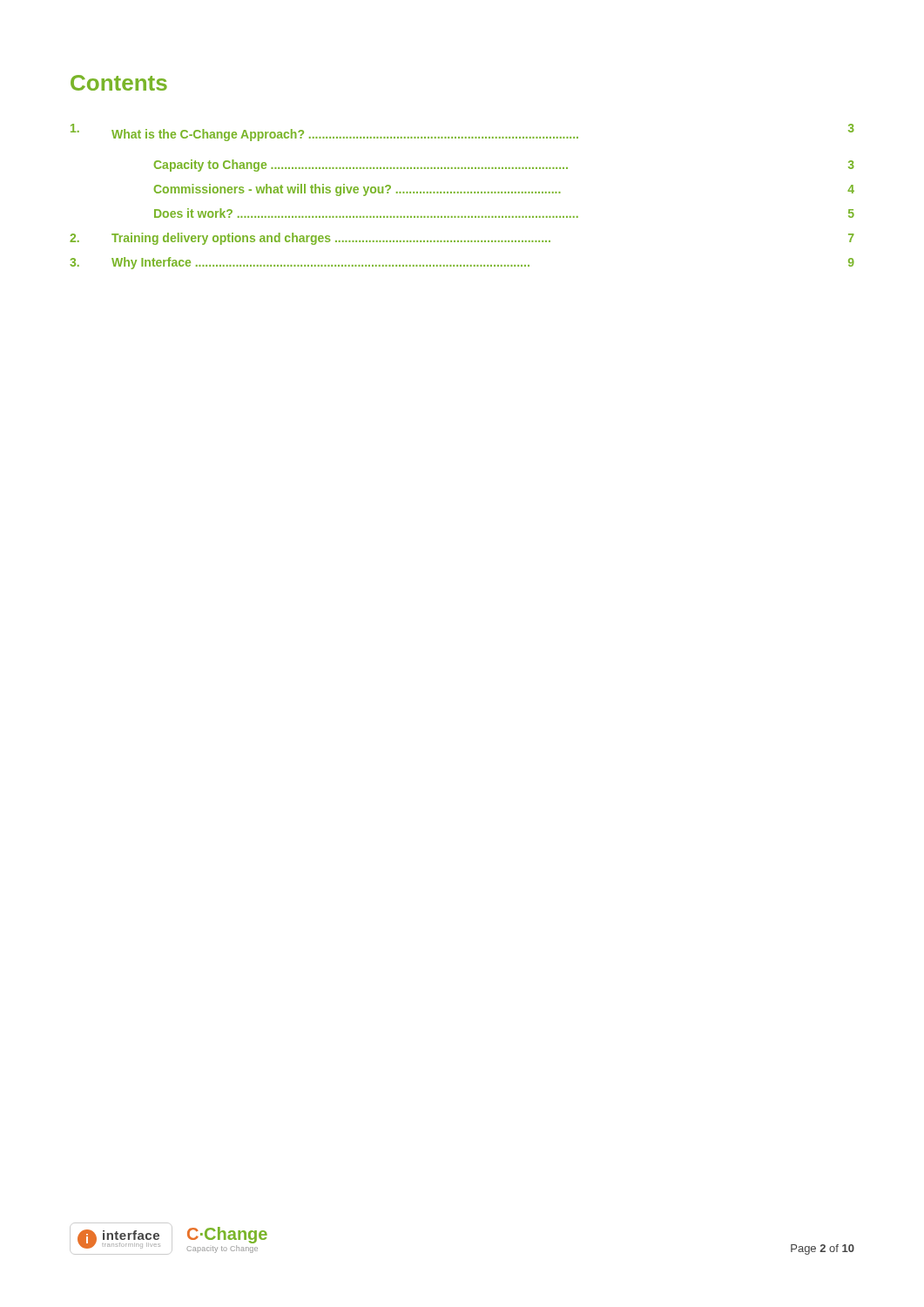
Task: Find the list item that reads "What is the C-Change"
Action: (x=462, y=134)
